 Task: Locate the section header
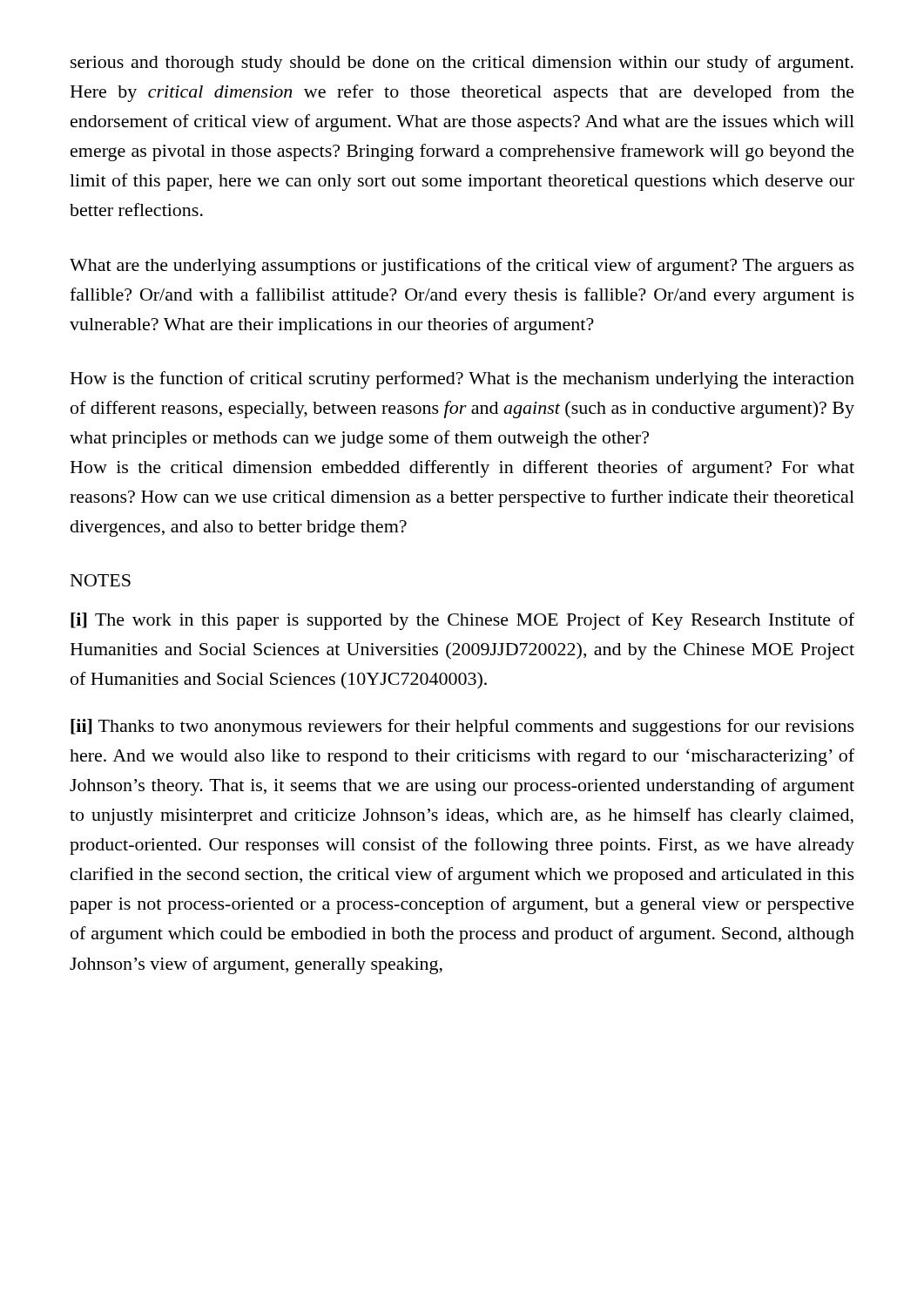101,580
